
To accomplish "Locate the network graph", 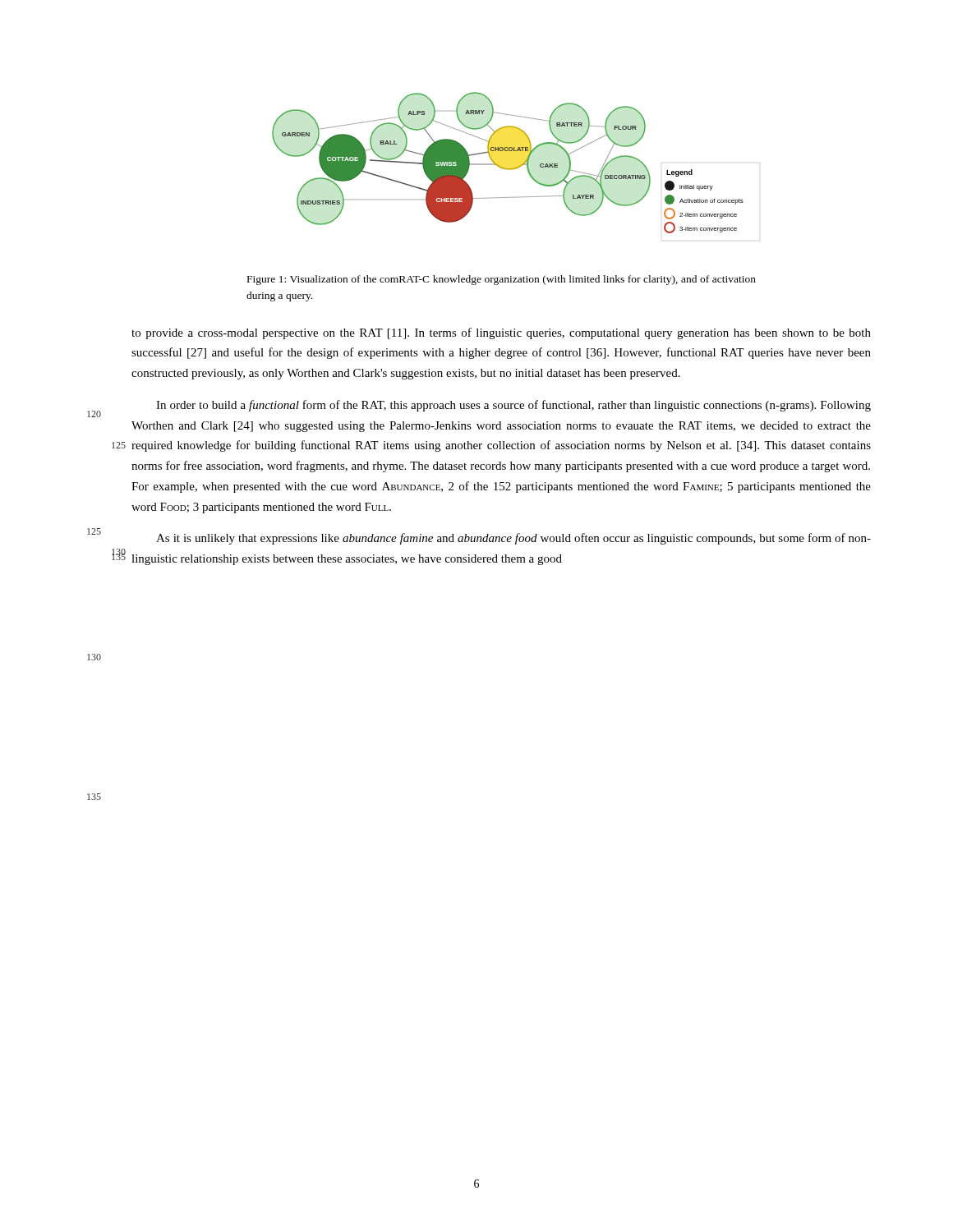I will click(501, 164).
